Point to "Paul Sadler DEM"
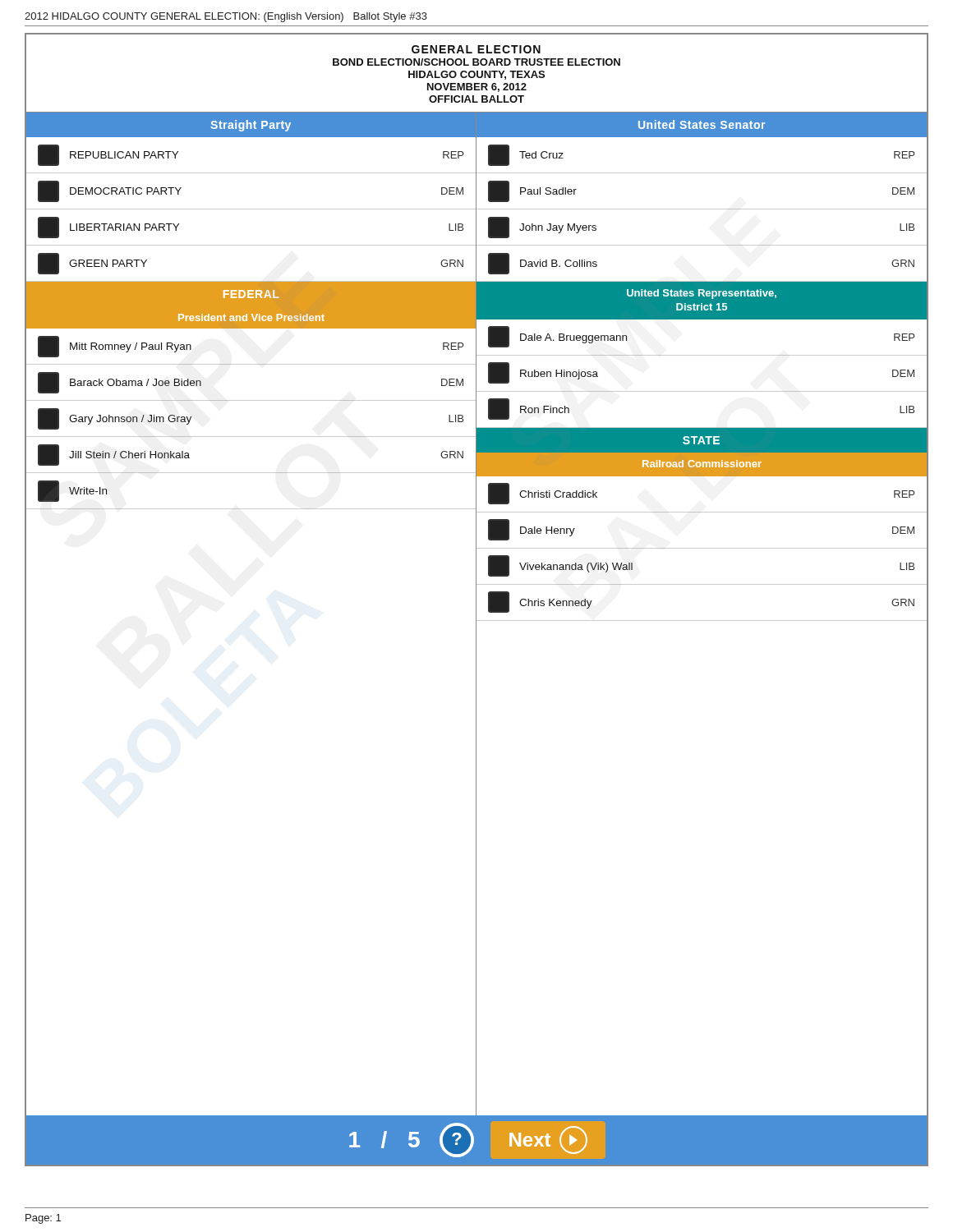Image resolution: width=953 pixels, height=1232 pixels. pyautogui.click(x=498, y=191)
